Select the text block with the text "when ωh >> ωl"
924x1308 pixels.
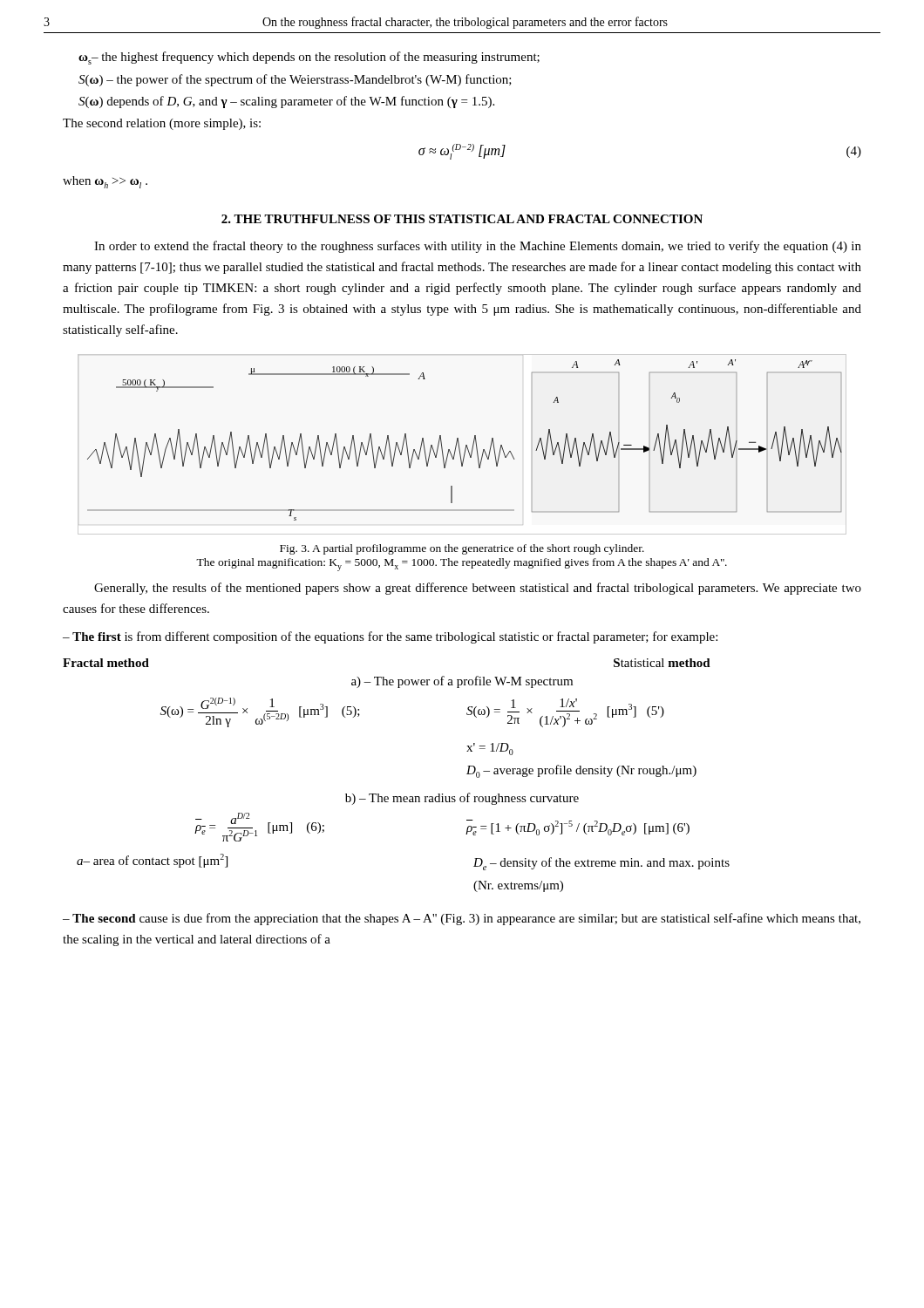point(105,181)
